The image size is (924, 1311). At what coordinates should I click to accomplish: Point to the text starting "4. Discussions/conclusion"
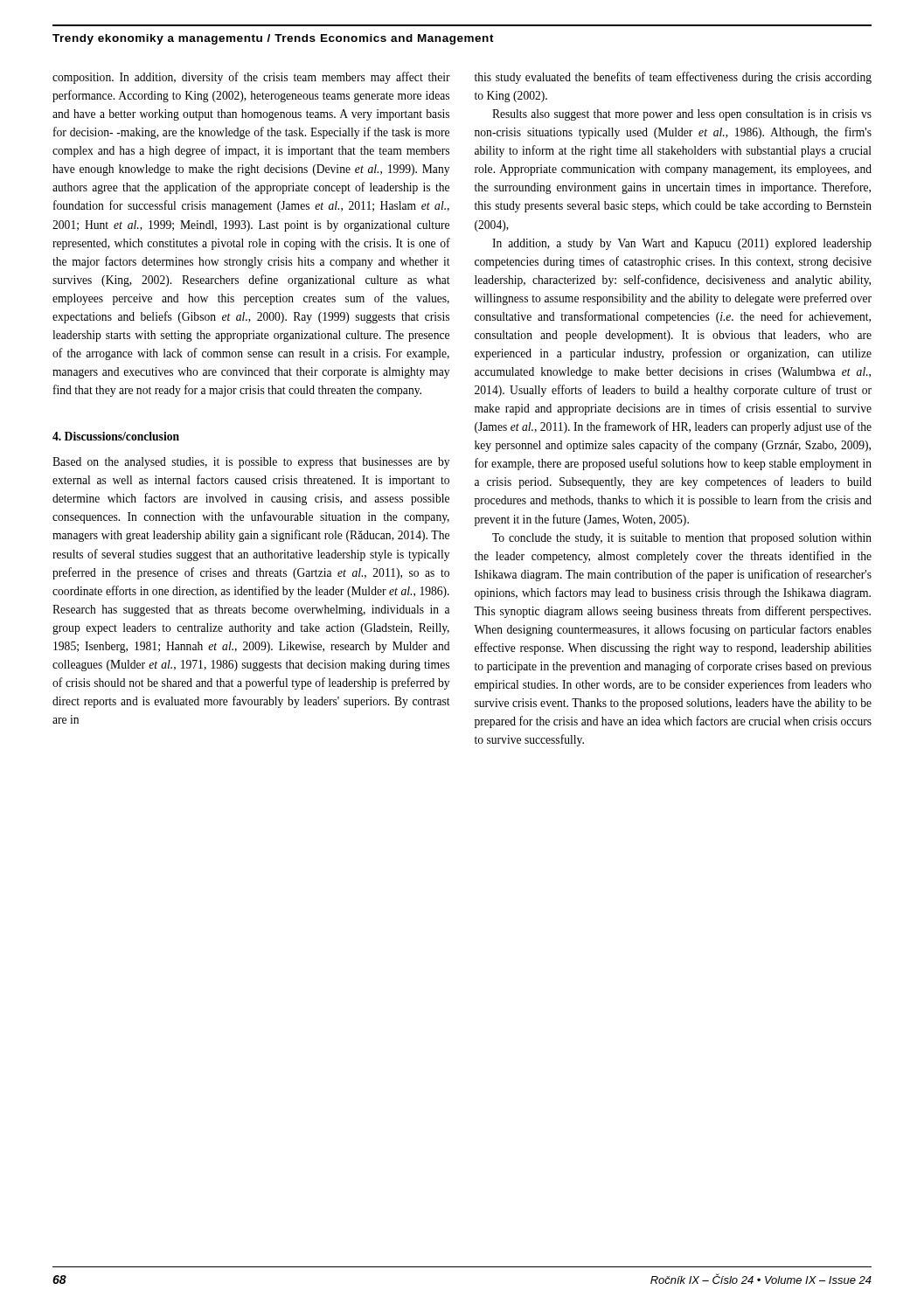(x=116, y=437)
